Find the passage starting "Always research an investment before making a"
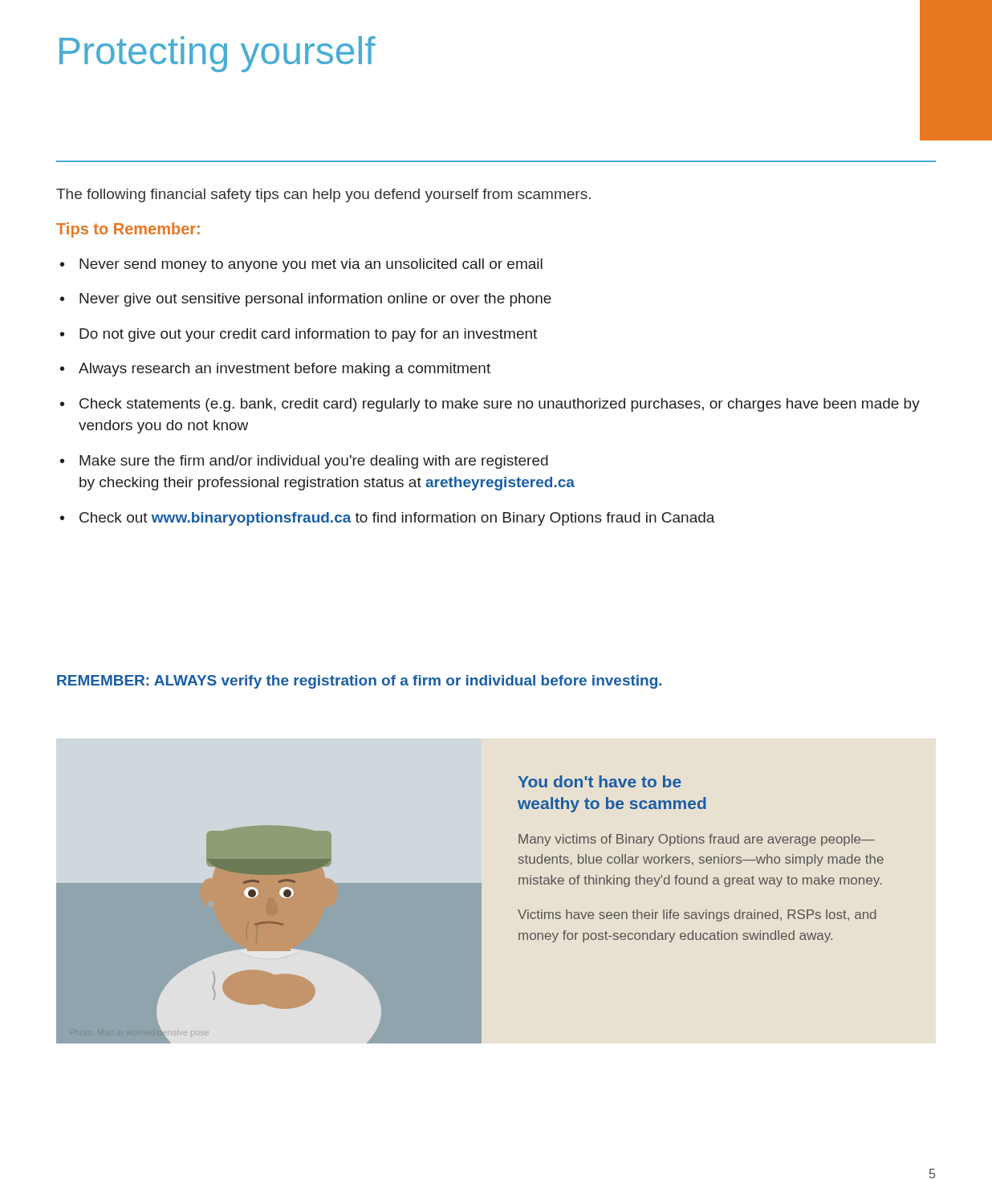Screen dimensions: 1204x992 click(x=285, y=368)
